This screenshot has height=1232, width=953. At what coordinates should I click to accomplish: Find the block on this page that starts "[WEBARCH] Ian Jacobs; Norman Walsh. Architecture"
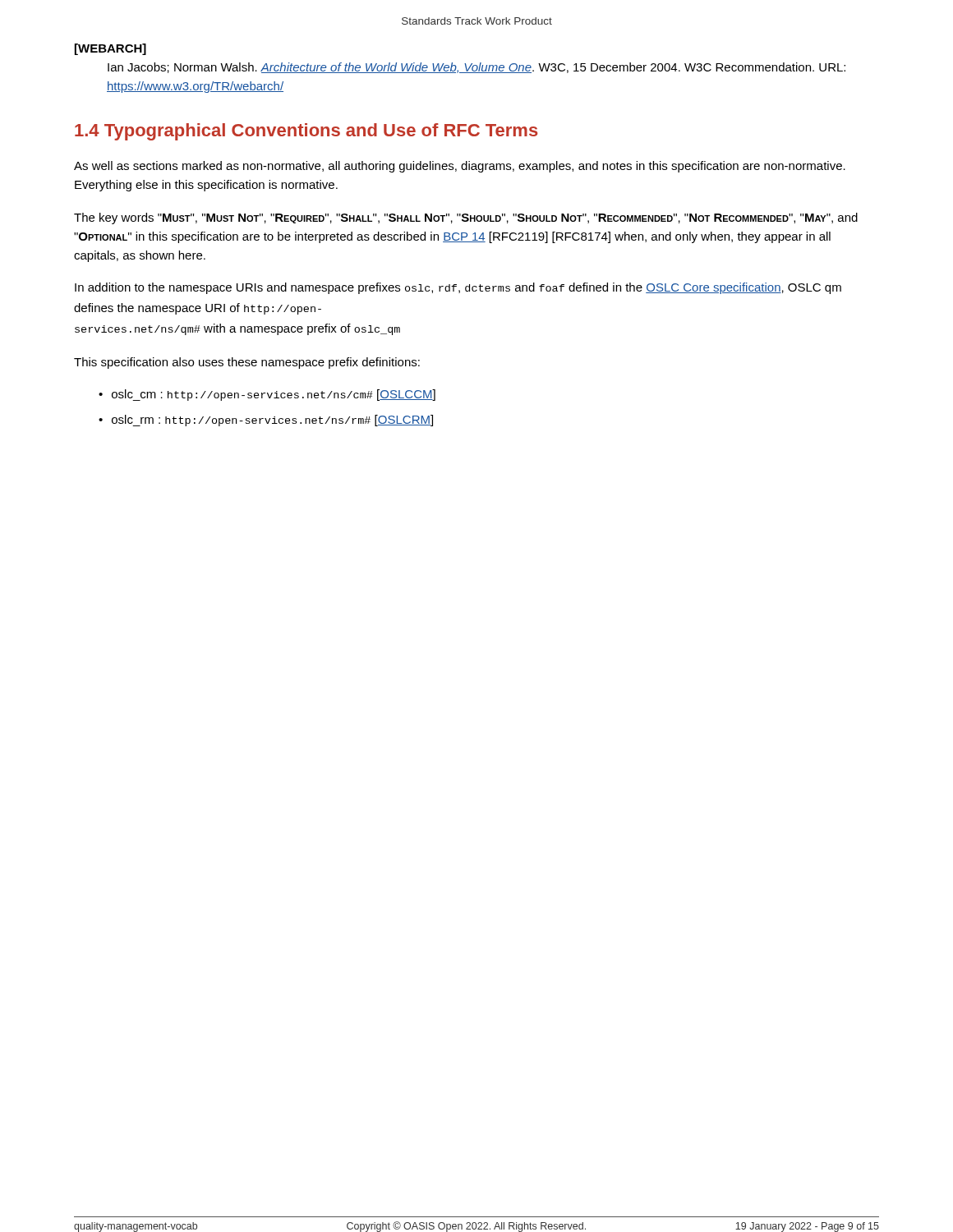pos(476,68)
